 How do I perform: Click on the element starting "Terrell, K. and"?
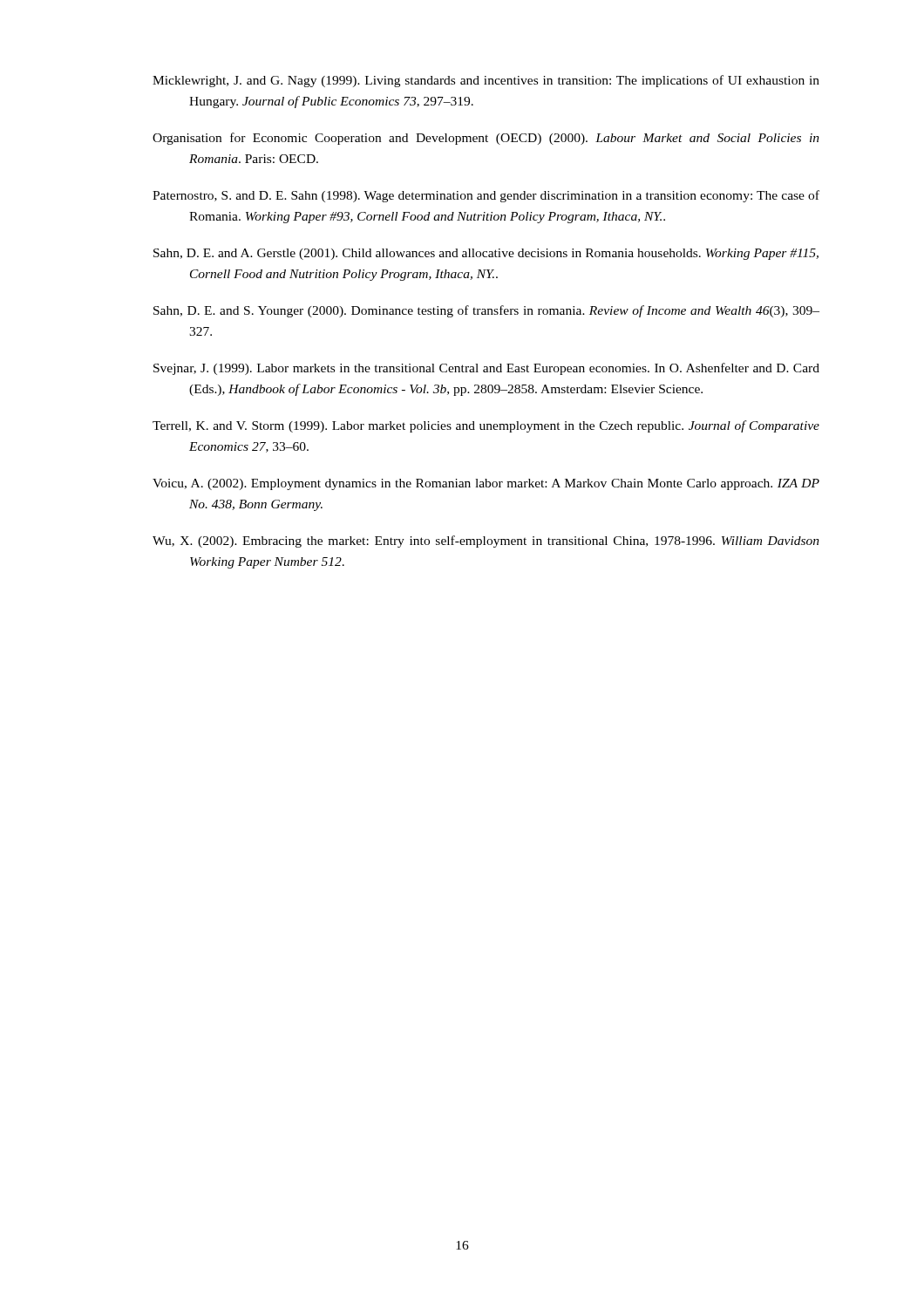pyautogui.click(x=486, y=436)
